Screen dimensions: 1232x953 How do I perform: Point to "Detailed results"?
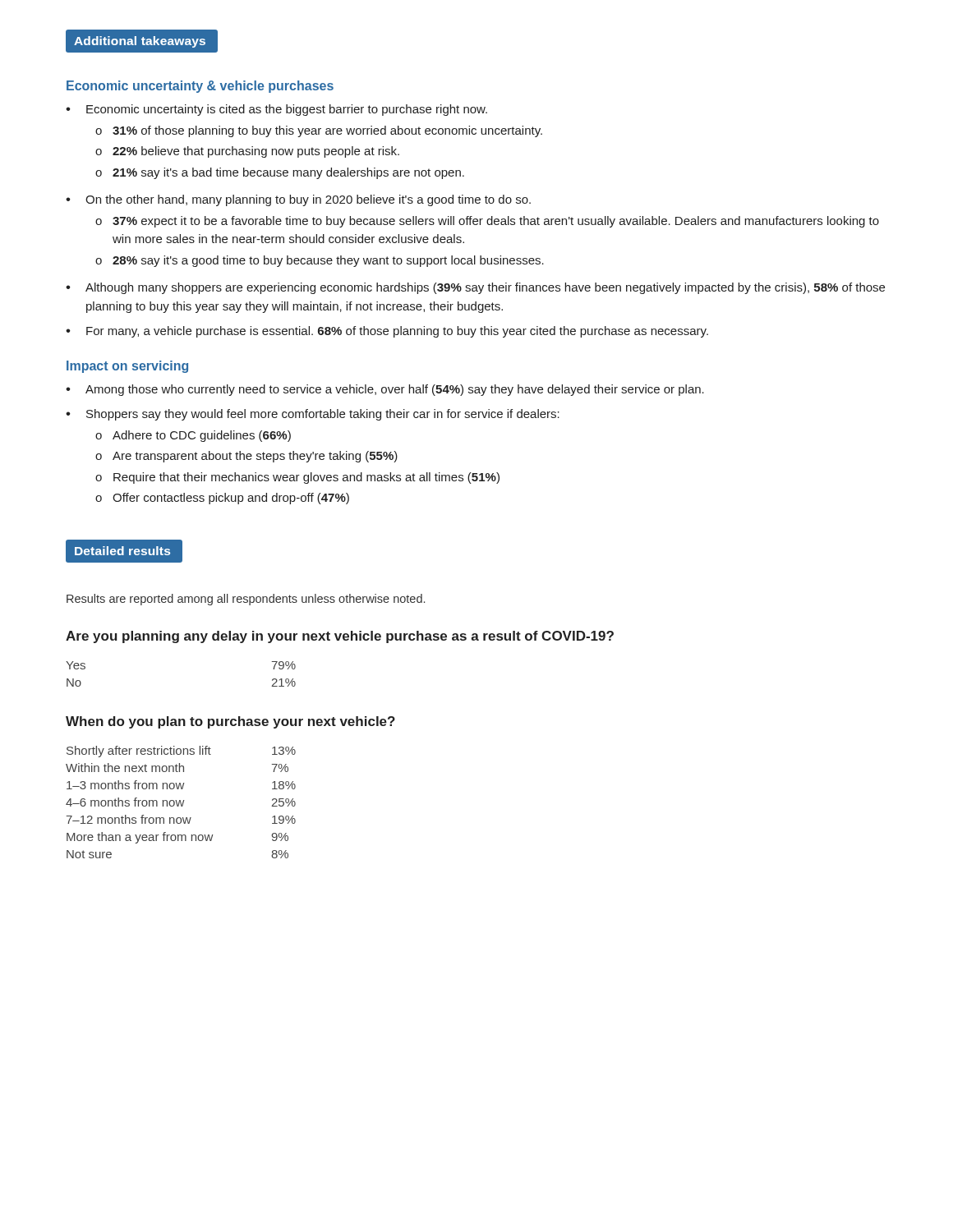coord(124,551)
